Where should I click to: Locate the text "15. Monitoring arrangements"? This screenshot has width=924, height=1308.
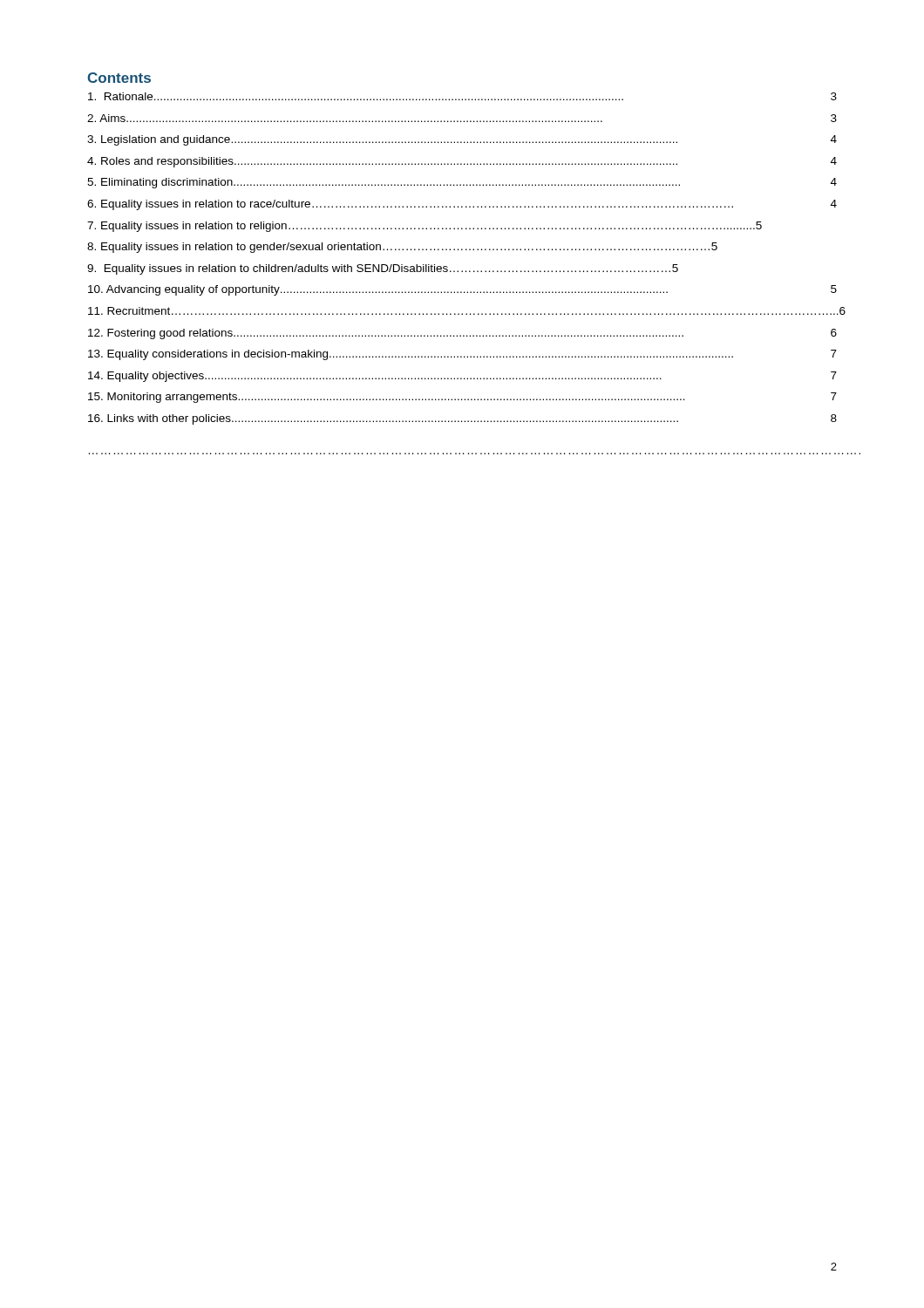[462, 397]
